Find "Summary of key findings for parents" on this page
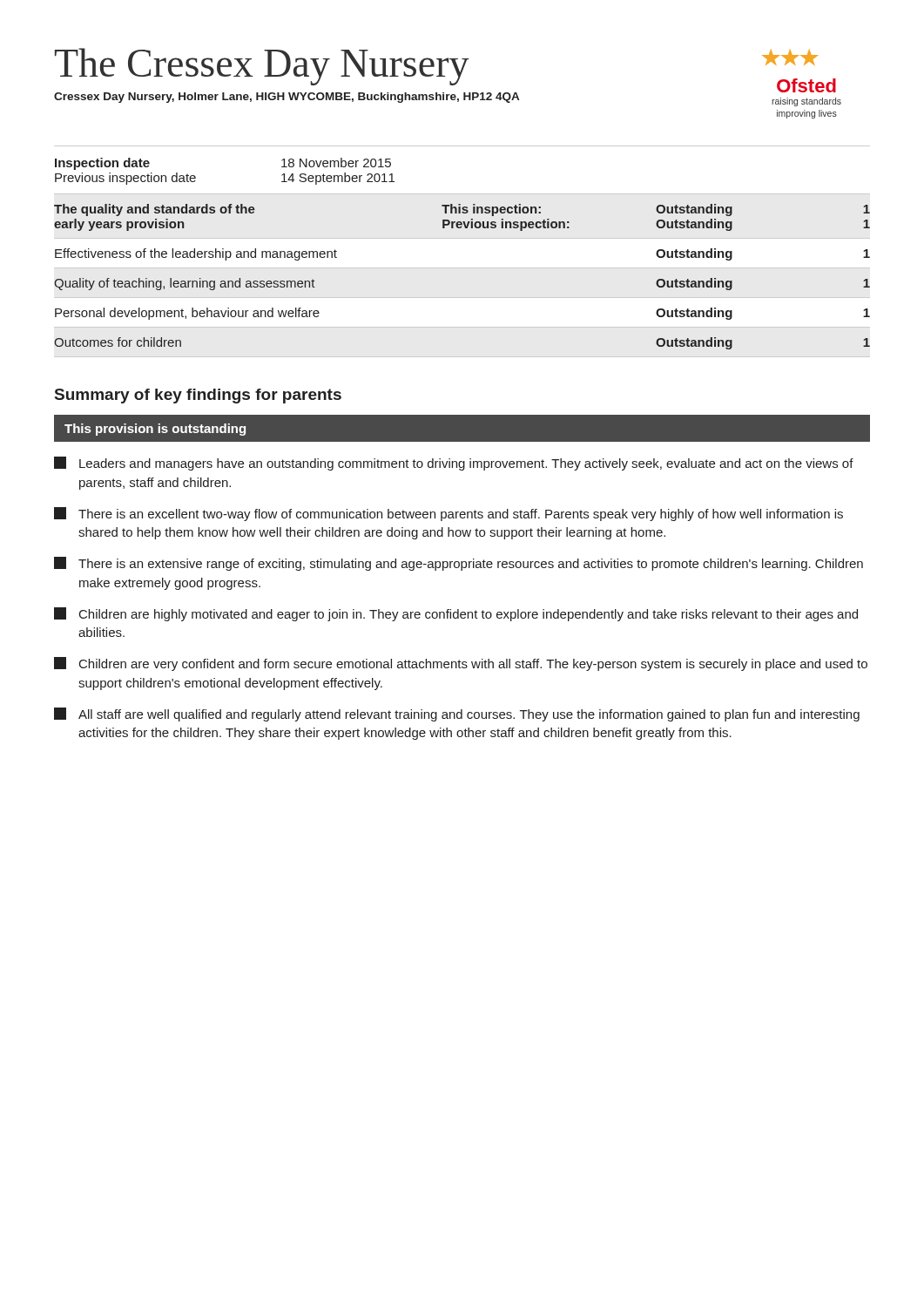 (198, 394)
